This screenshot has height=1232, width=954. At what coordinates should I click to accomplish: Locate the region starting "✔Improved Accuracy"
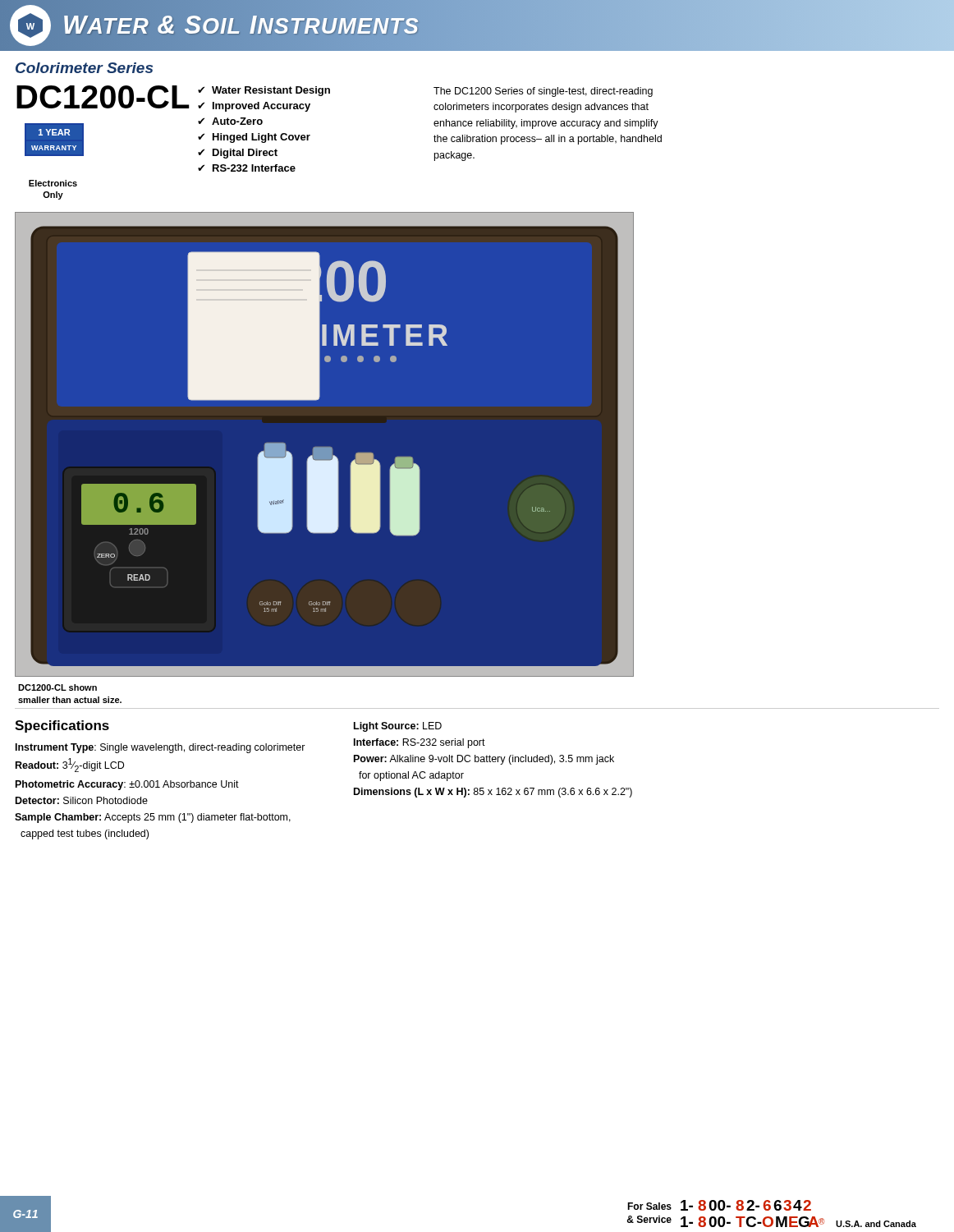click(x=254, y=106)
